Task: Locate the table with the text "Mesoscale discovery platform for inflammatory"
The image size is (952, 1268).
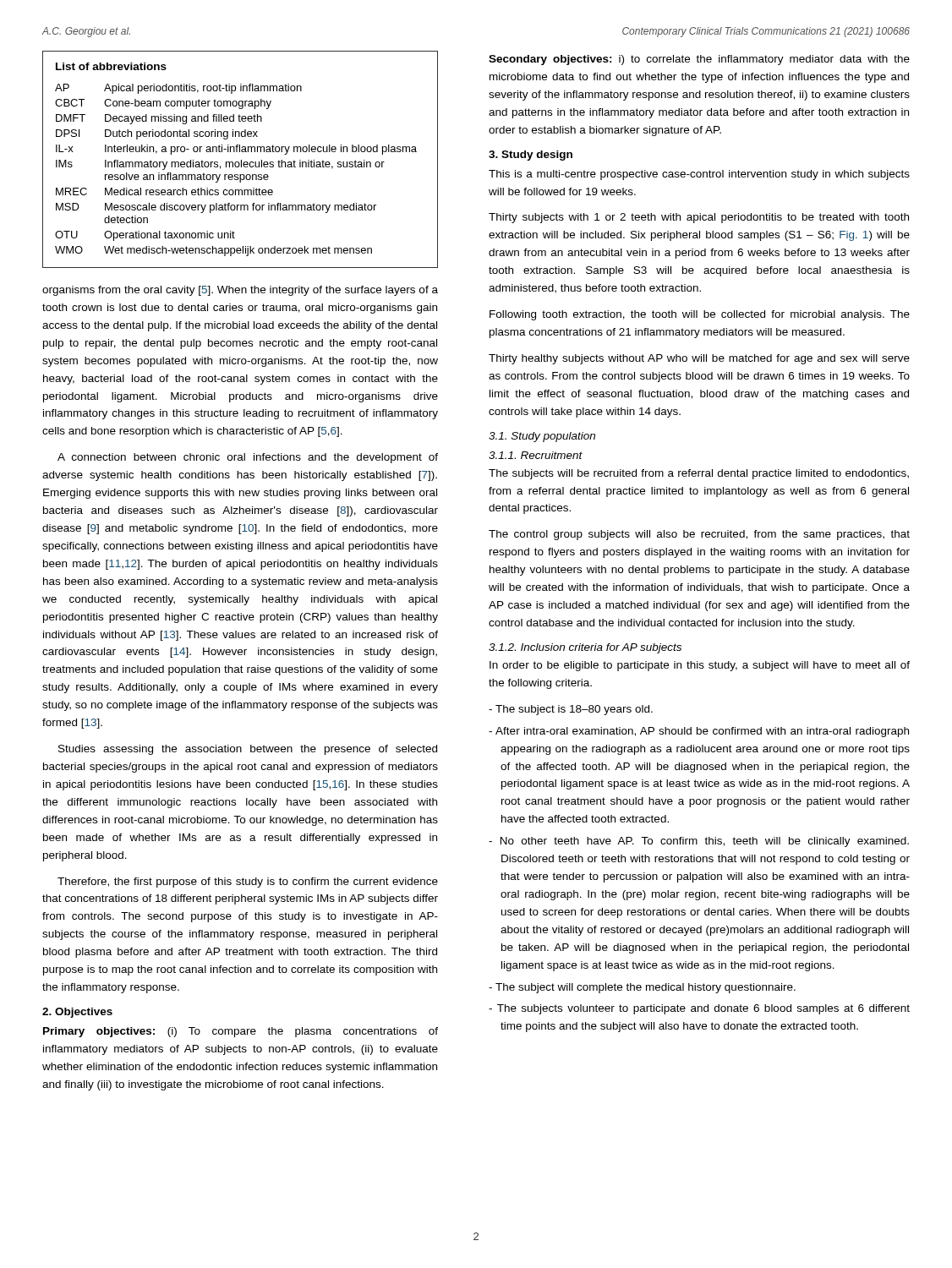Action: (240, 159)
